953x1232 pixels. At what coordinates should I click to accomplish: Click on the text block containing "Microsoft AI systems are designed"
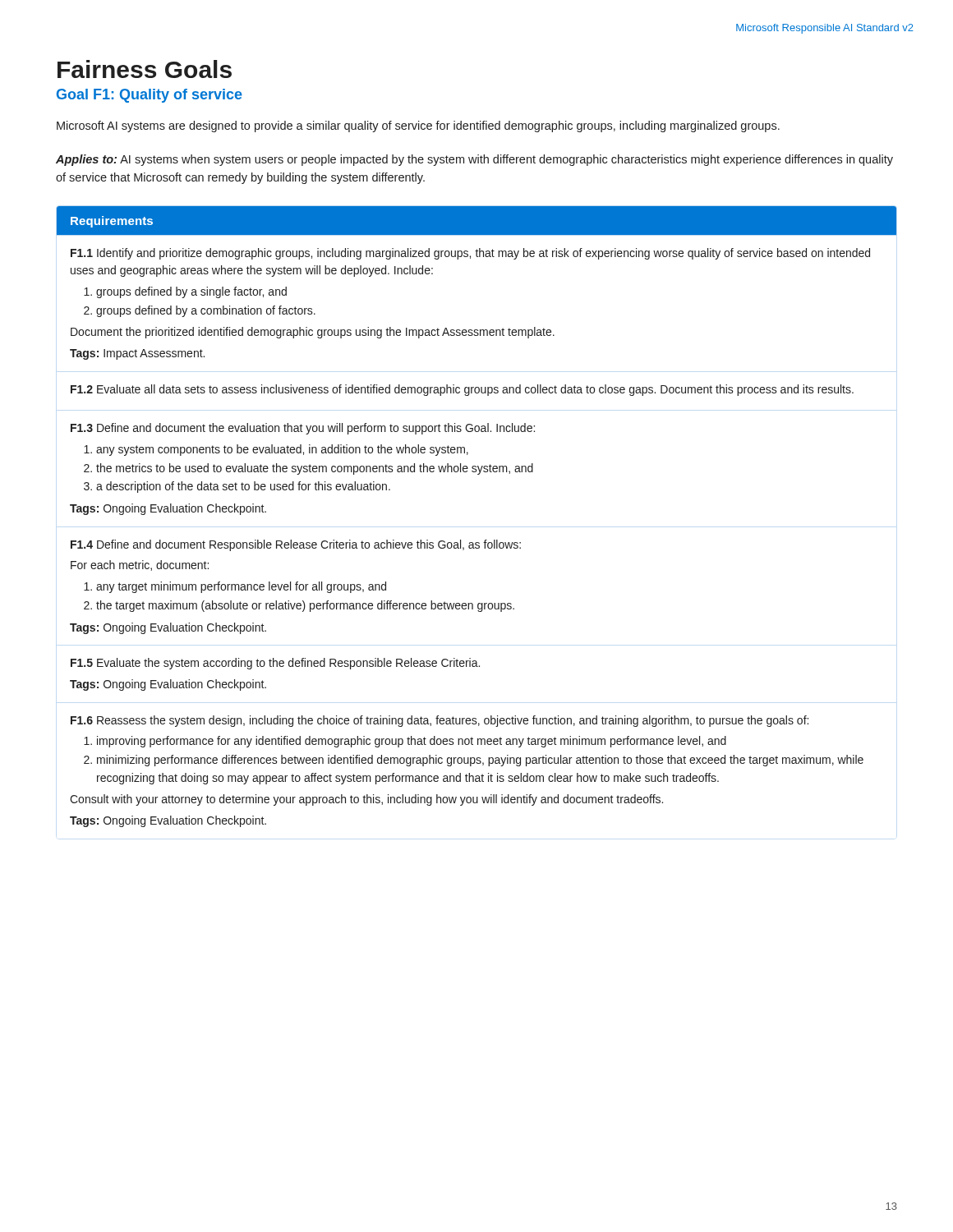(418, 126)
